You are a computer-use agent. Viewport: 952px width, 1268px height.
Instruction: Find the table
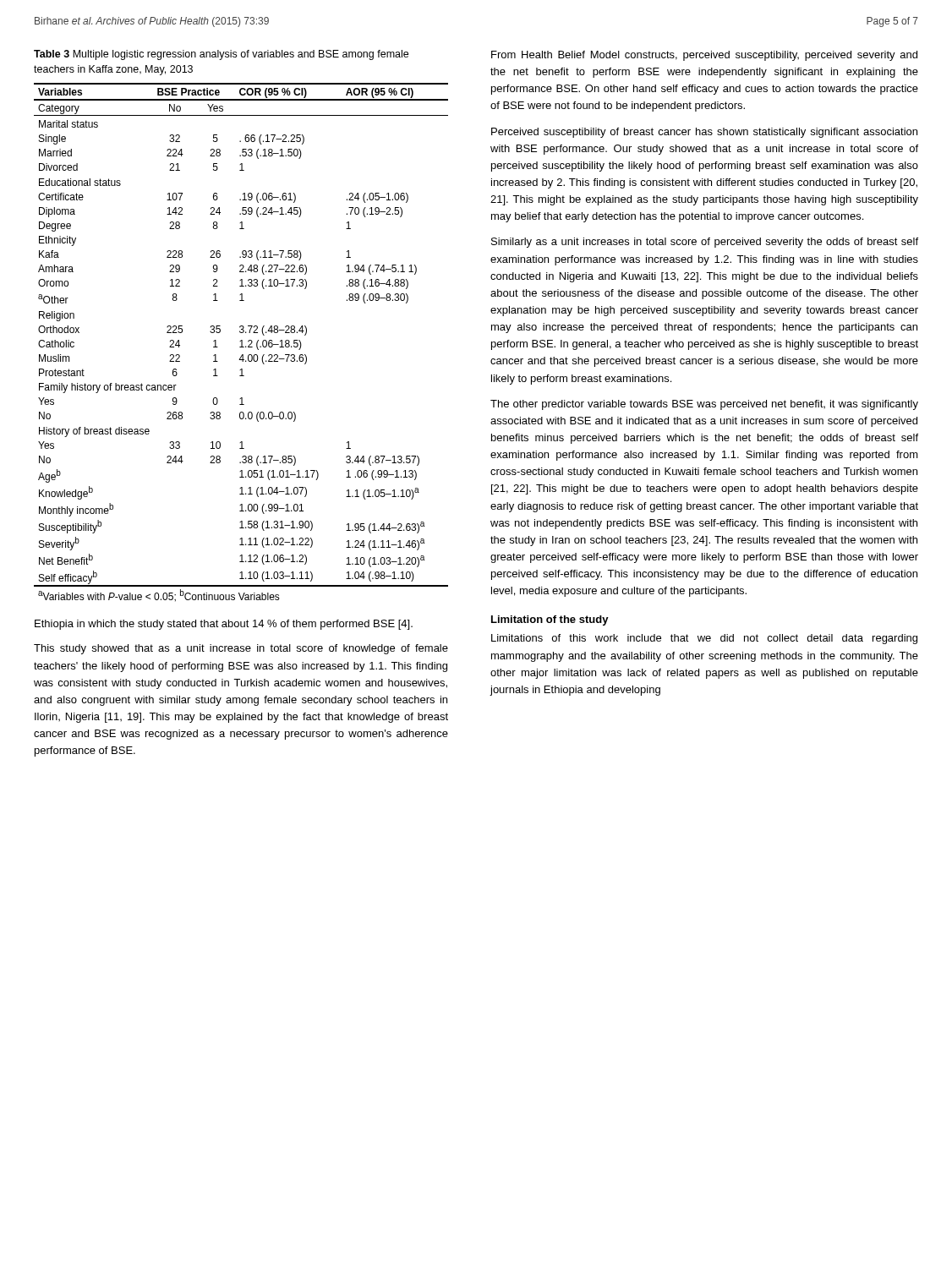(x=241, y=343)
